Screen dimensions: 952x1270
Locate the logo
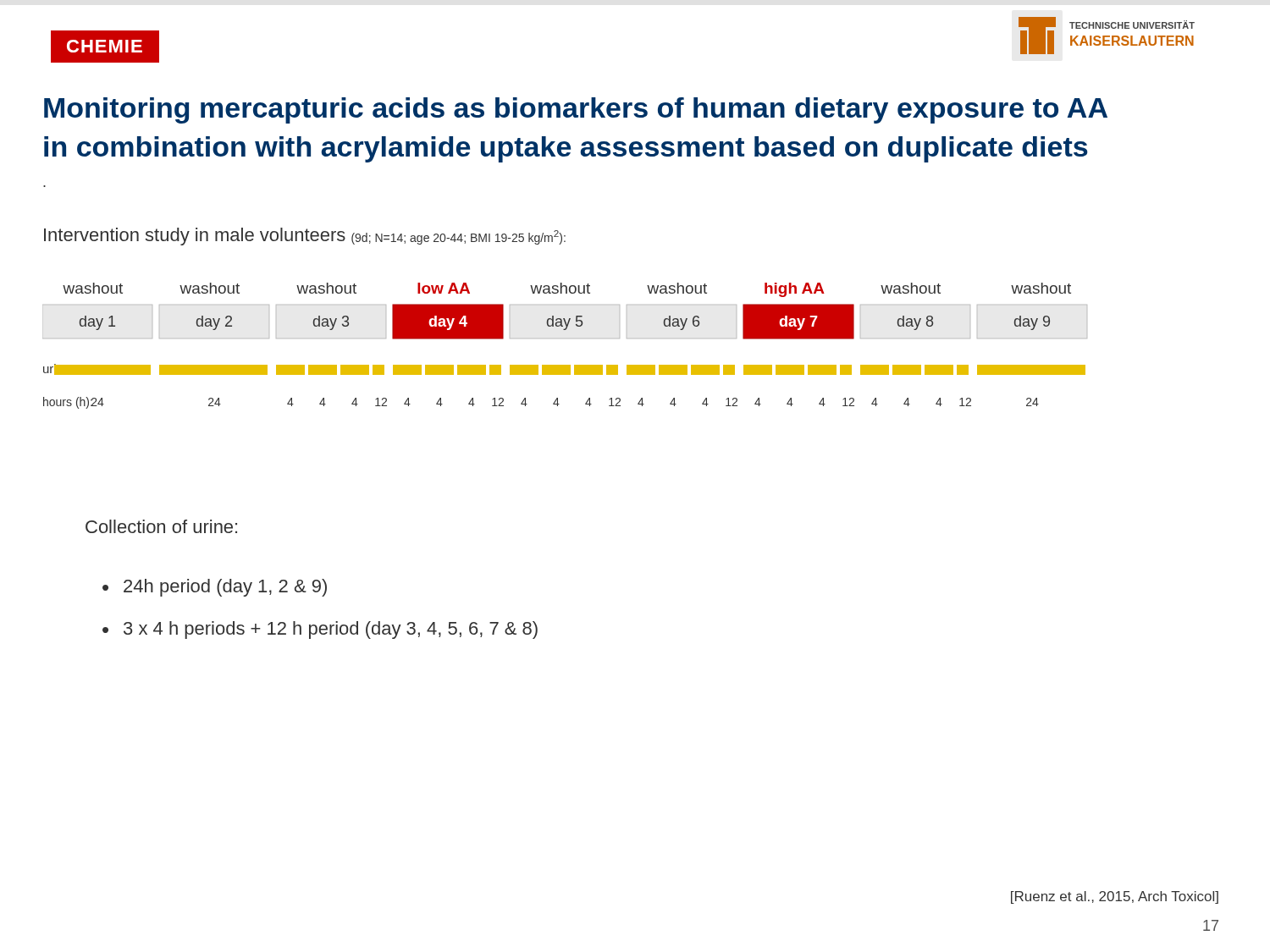(x=1126, y=39)
